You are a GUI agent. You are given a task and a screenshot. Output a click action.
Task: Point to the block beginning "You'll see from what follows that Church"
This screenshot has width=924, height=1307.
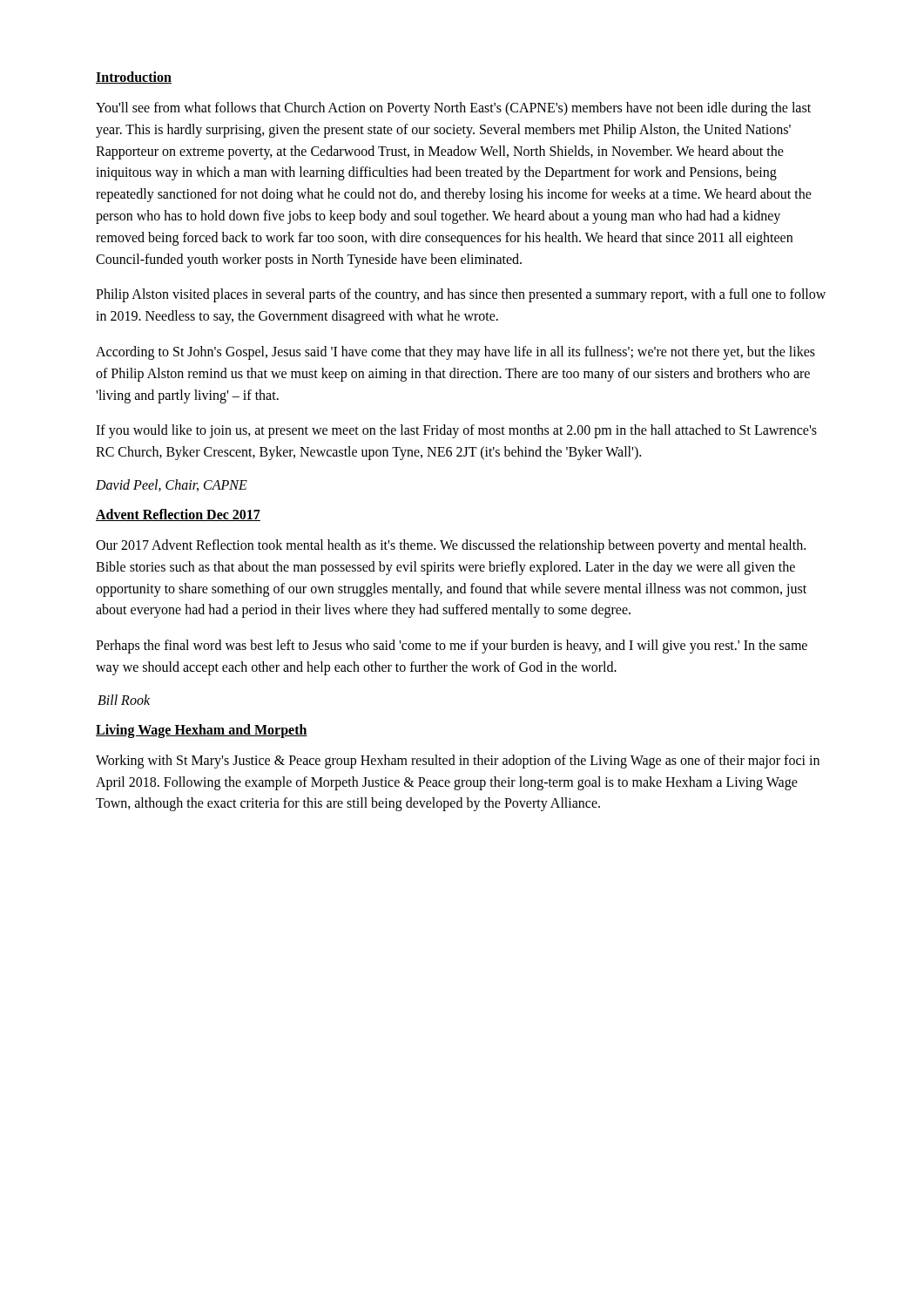454,183
